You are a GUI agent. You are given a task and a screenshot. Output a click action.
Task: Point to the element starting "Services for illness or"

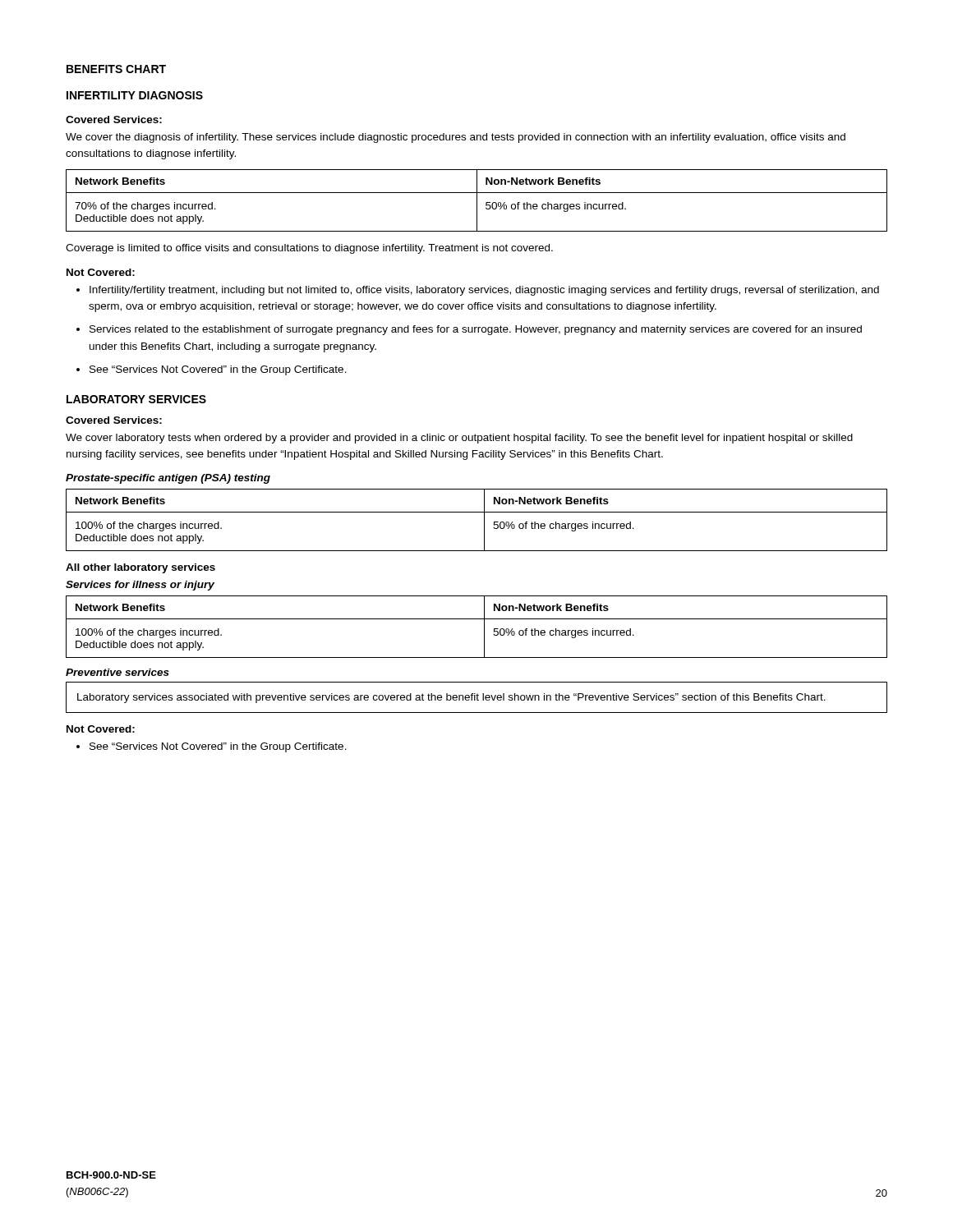pos(140,584)
